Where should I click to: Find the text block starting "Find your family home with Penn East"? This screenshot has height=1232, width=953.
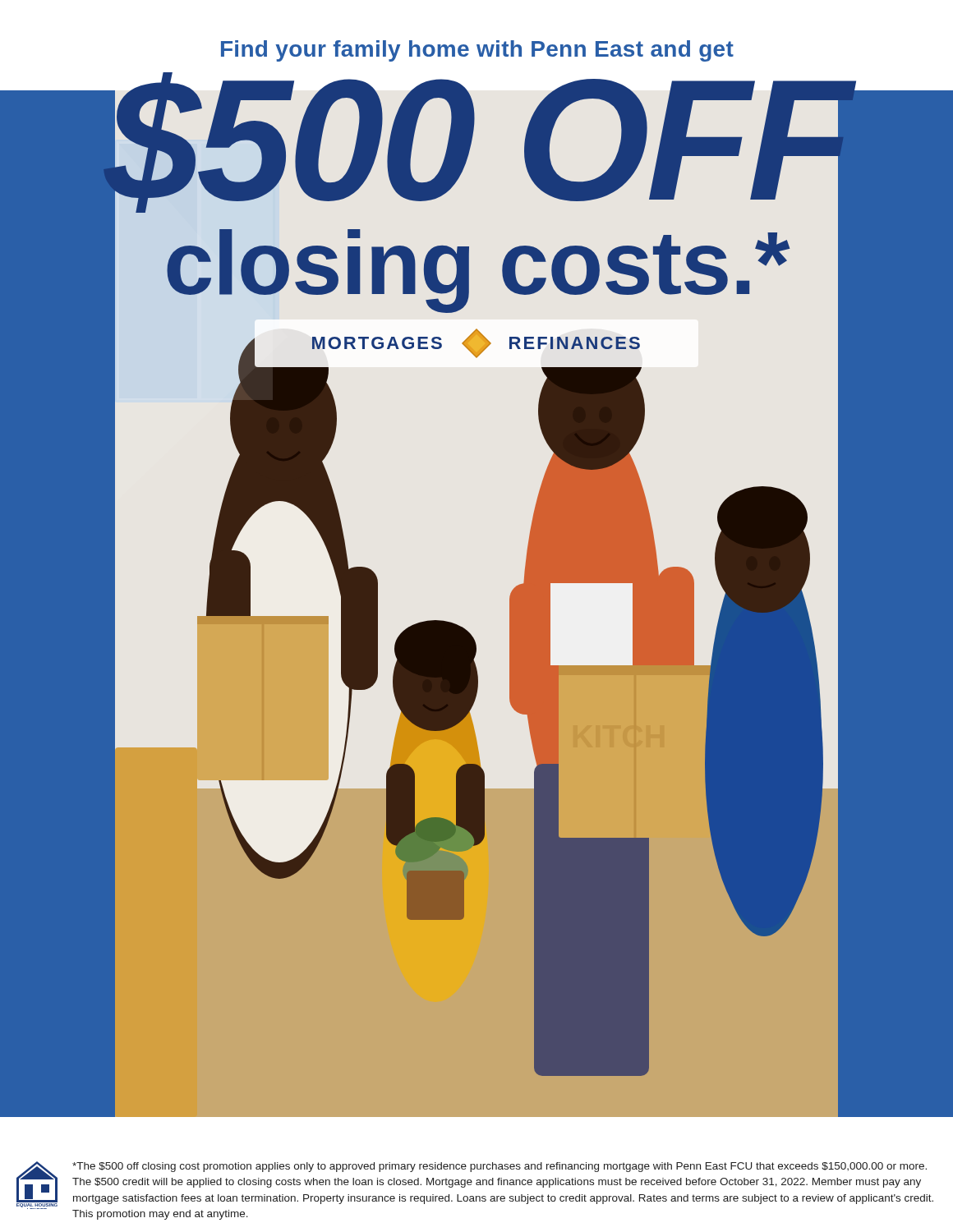476,40
